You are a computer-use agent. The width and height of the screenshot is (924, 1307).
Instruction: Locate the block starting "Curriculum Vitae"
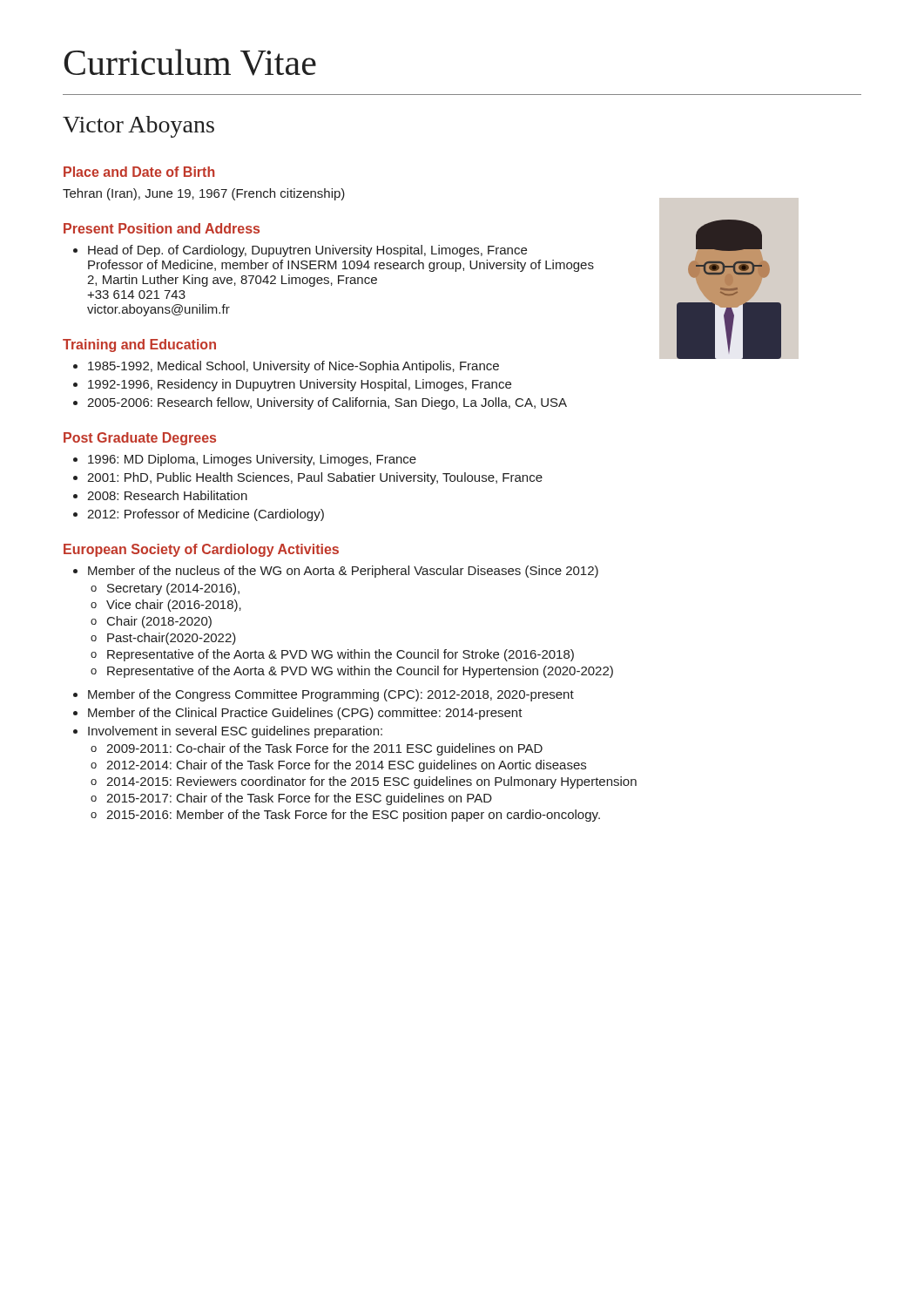pyautogui.click(x=190, y=62)
